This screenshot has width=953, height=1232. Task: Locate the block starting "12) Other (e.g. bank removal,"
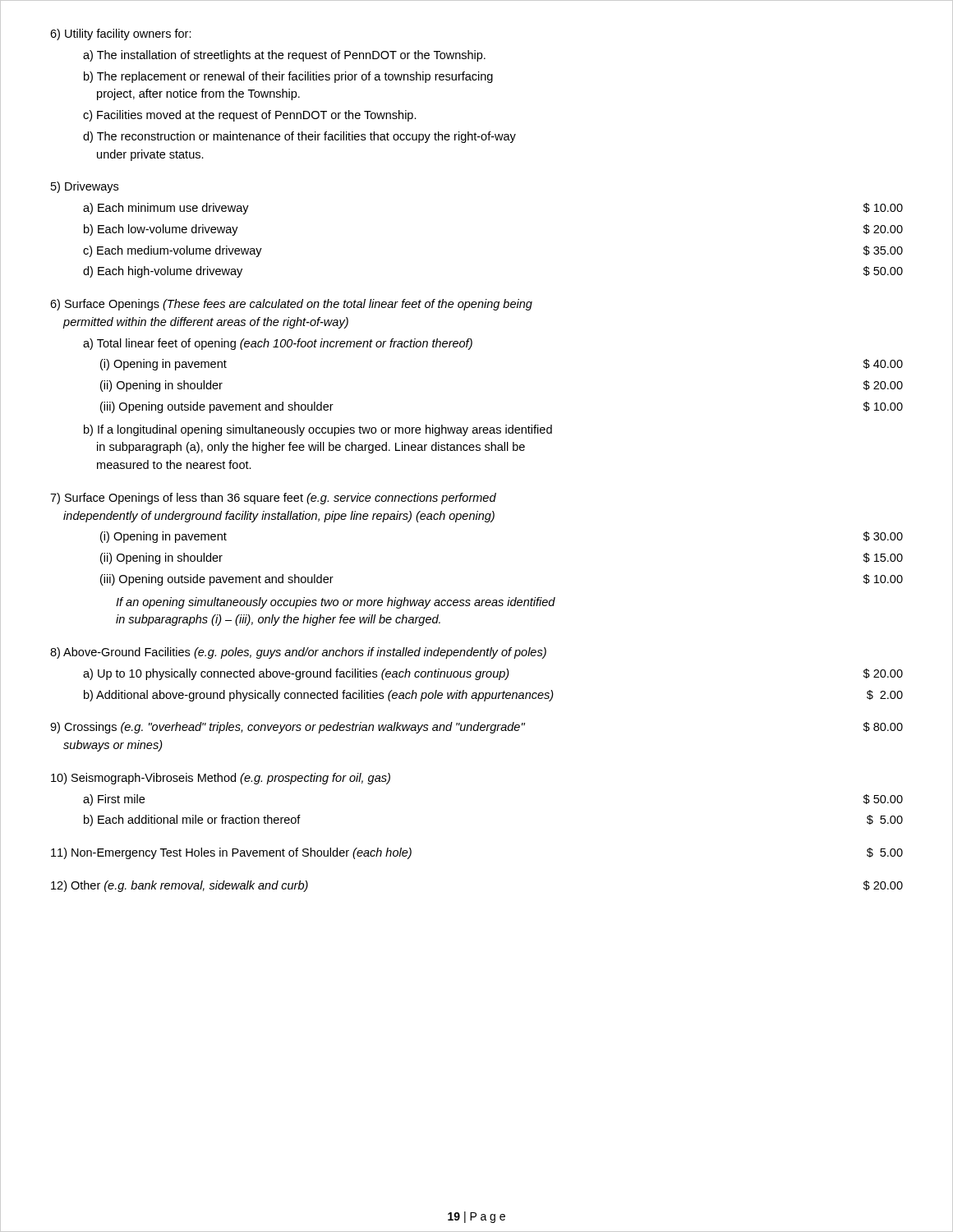175,886
